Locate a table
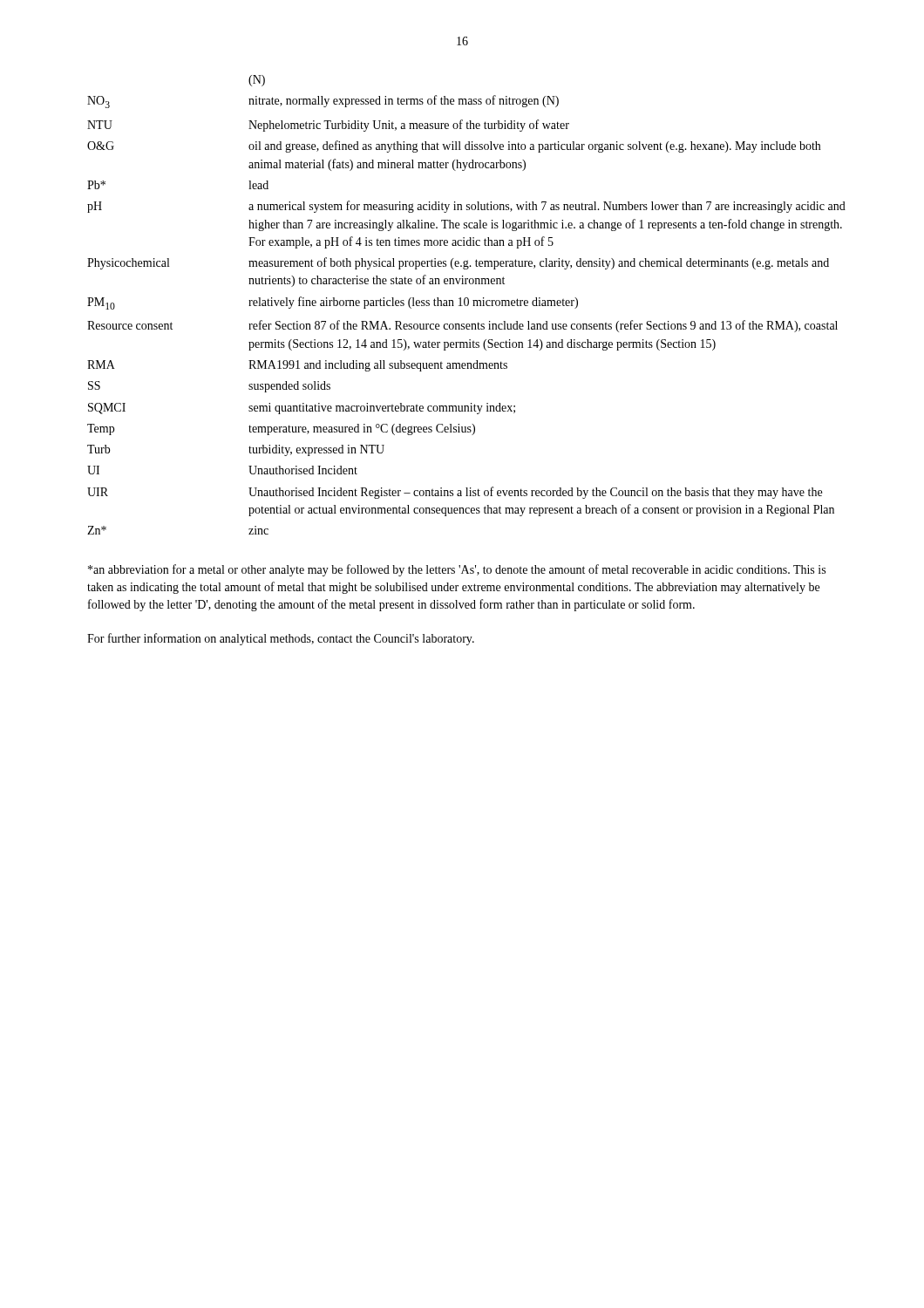Image resolution: width=924 pixels, height=1308 pixels. click(471, 306)
